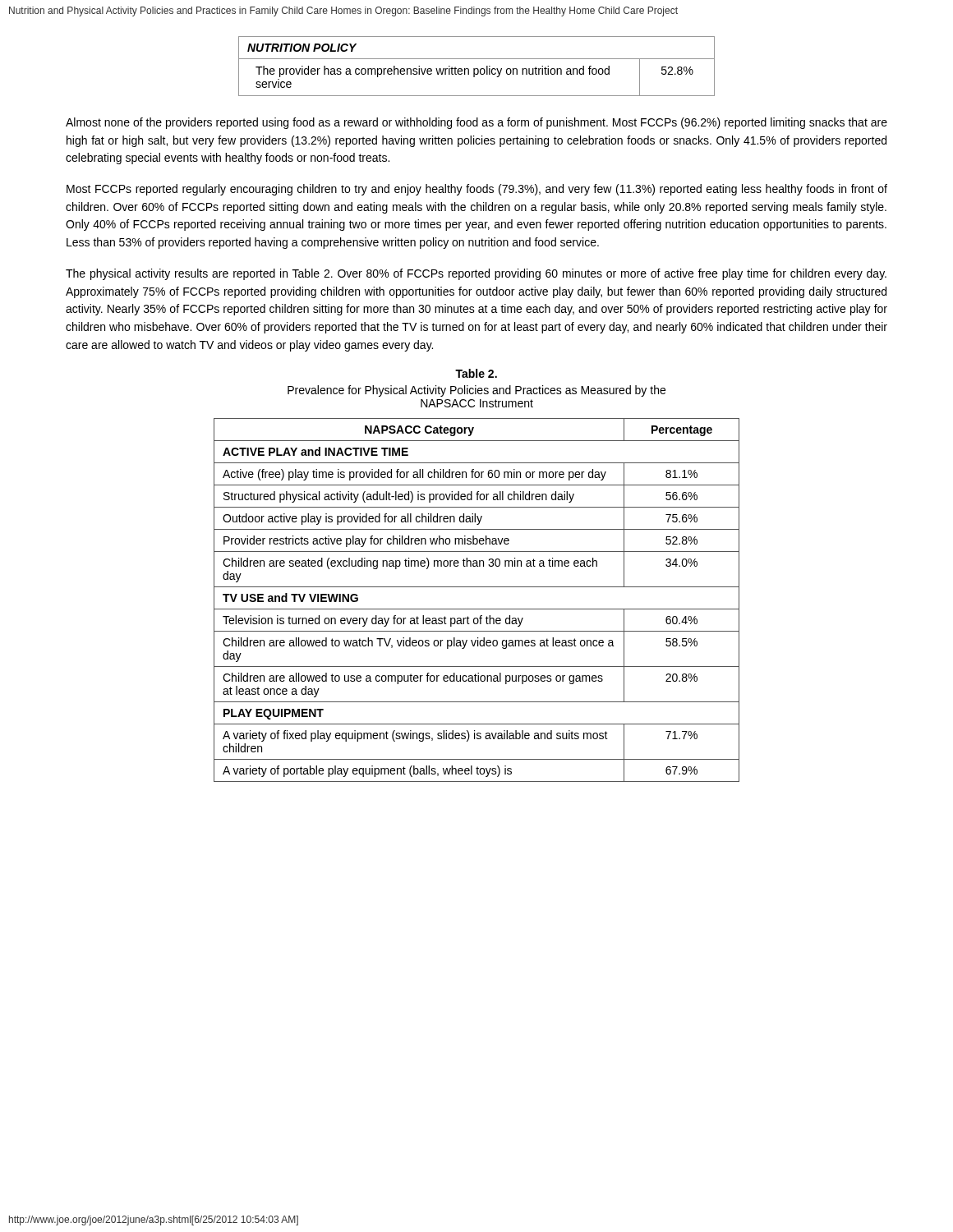This screenshot has width=953, height=1232.
Task: Find the element starting "Most FCCPs reported"
Action: (476, 216)
